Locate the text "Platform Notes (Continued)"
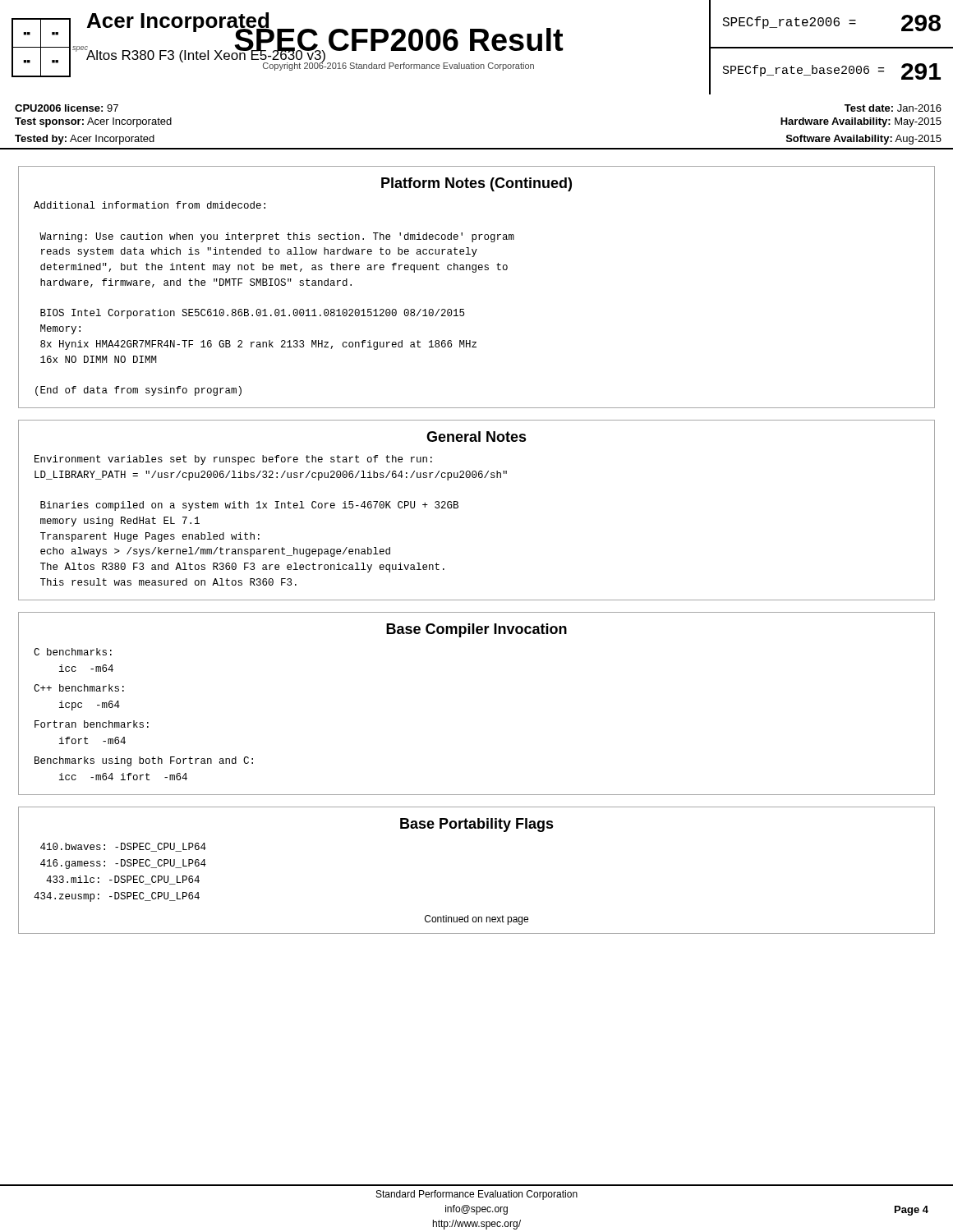 pos(476,183)
